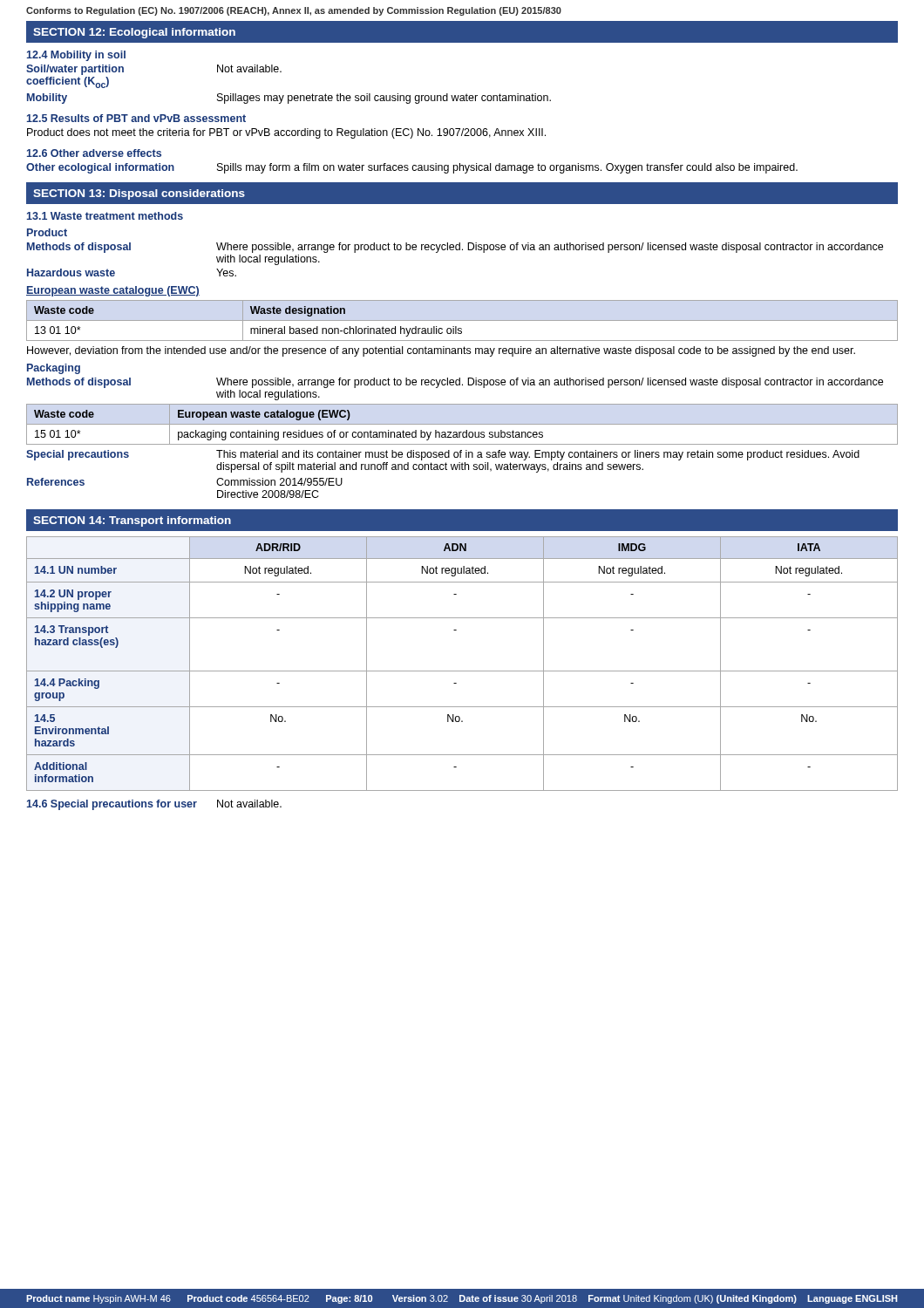
Task: Click on the text starting "6 Special precautions for user"
Action: tap(154, 805)
